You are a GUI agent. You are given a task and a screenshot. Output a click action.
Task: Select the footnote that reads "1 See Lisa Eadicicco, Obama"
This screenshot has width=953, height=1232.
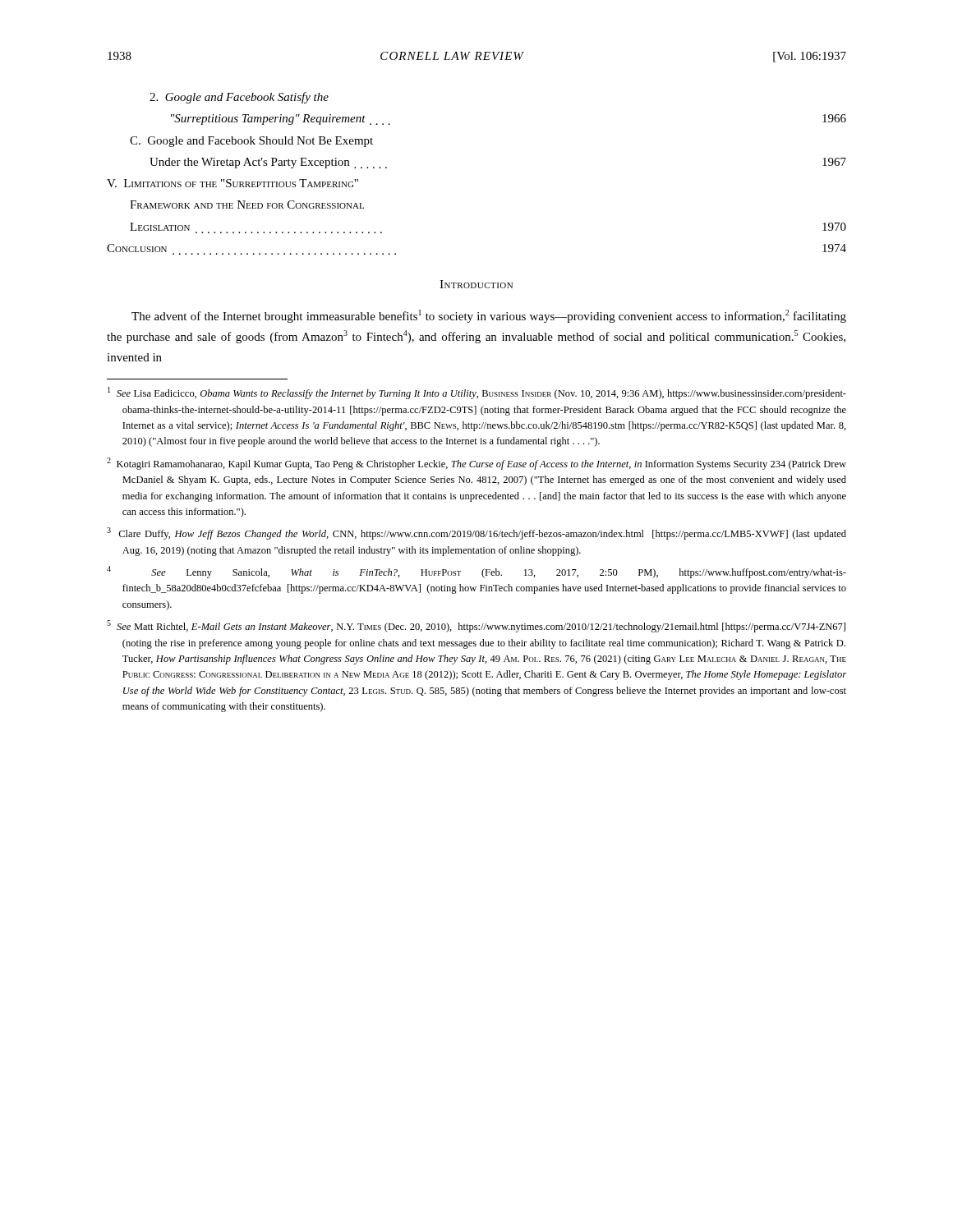[476, 417]
